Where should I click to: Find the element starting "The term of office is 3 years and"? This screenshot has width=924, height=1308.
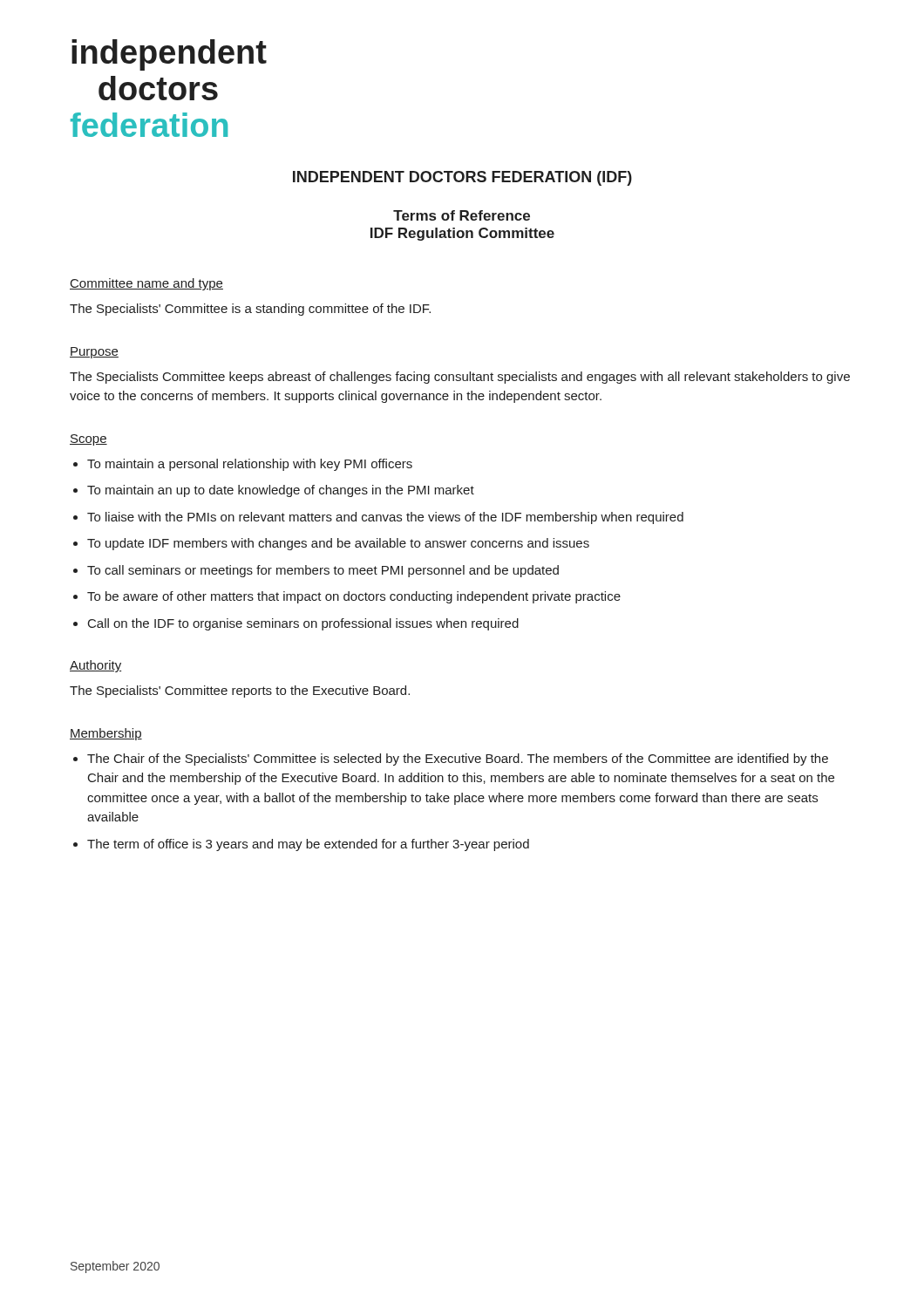click(x=308, y=844)
